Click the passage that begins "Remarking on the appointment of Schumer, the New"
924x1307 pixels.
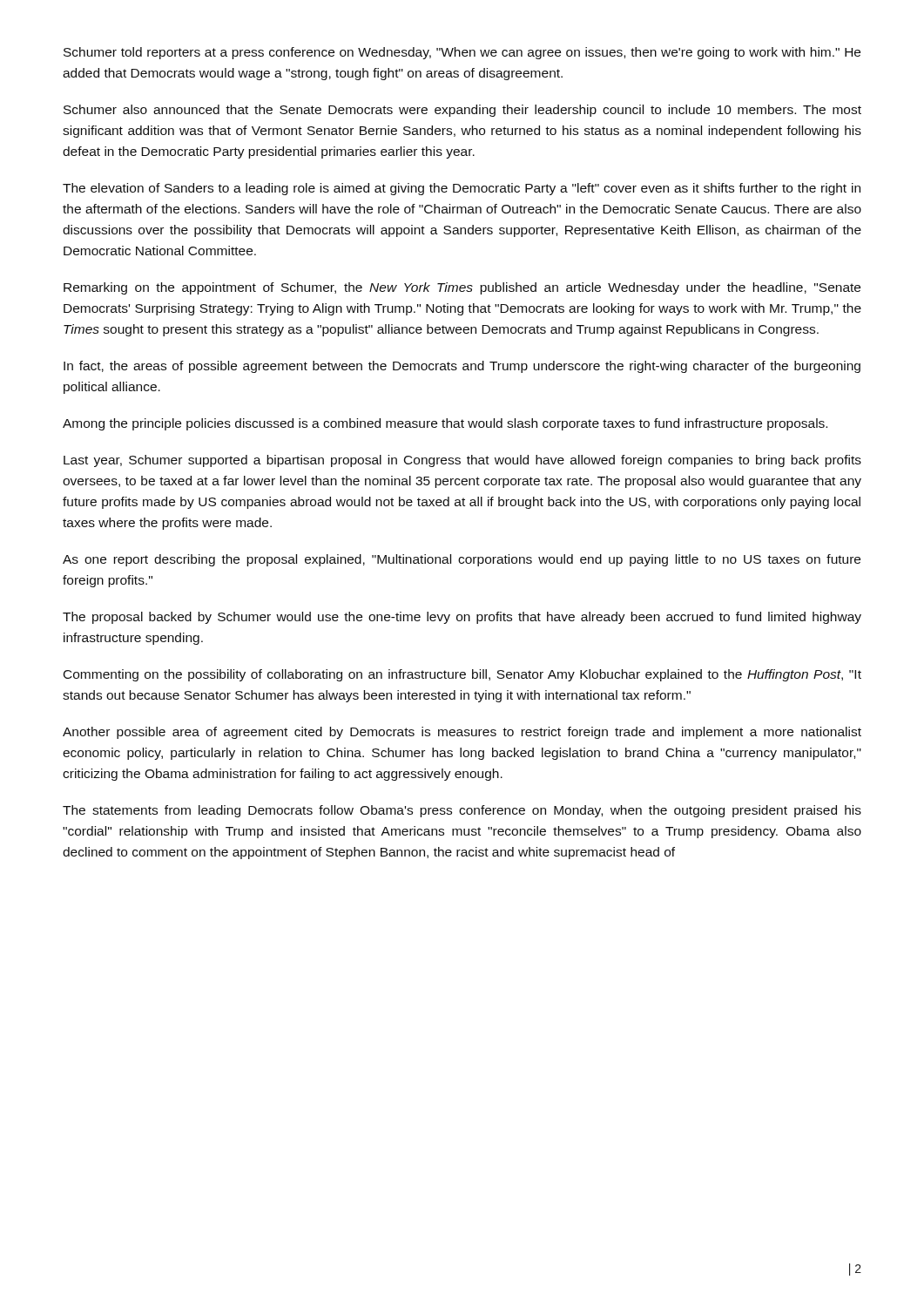(462, 308)
